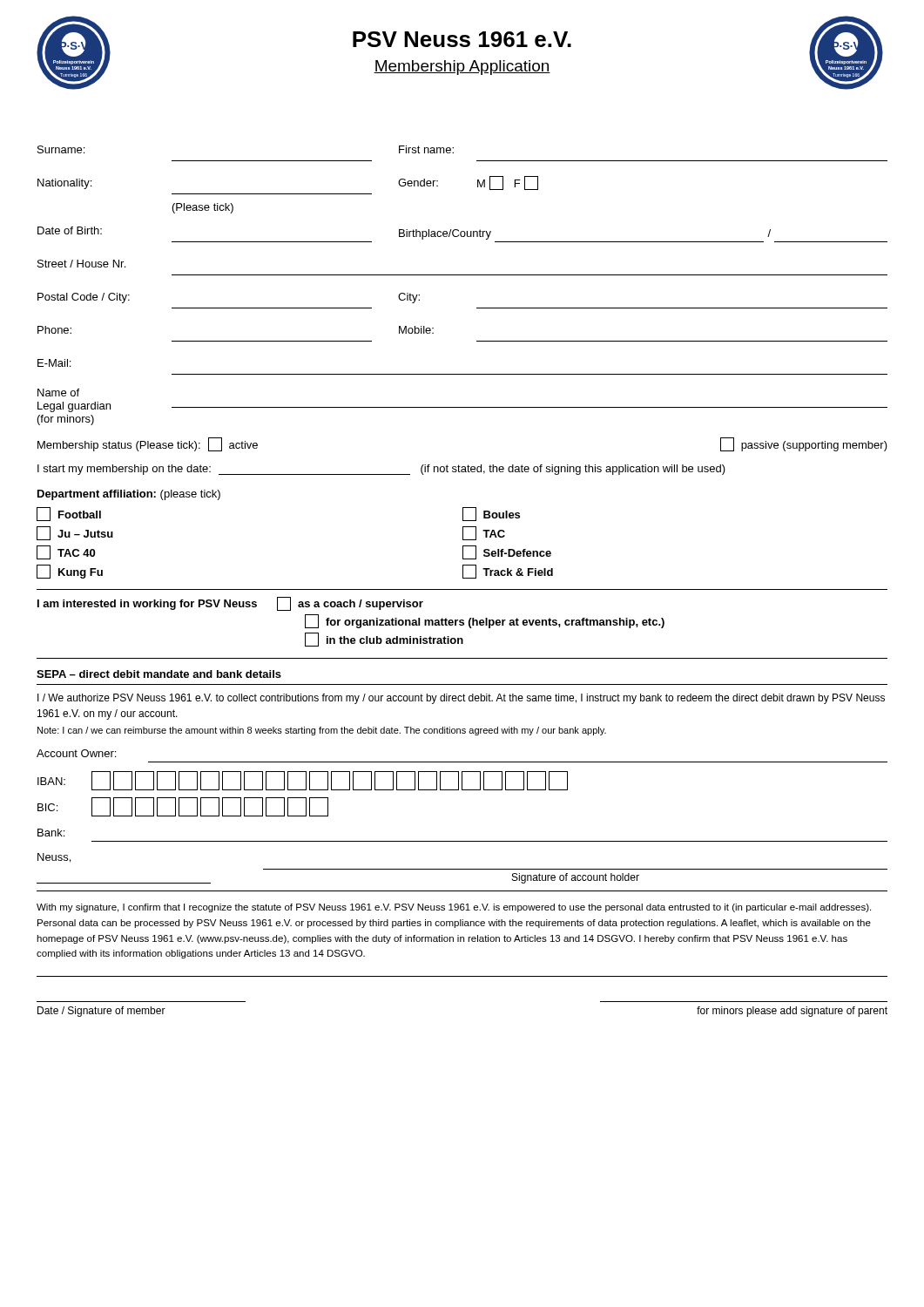Point to the block beginning "I / We"

(x=461, y=706)
